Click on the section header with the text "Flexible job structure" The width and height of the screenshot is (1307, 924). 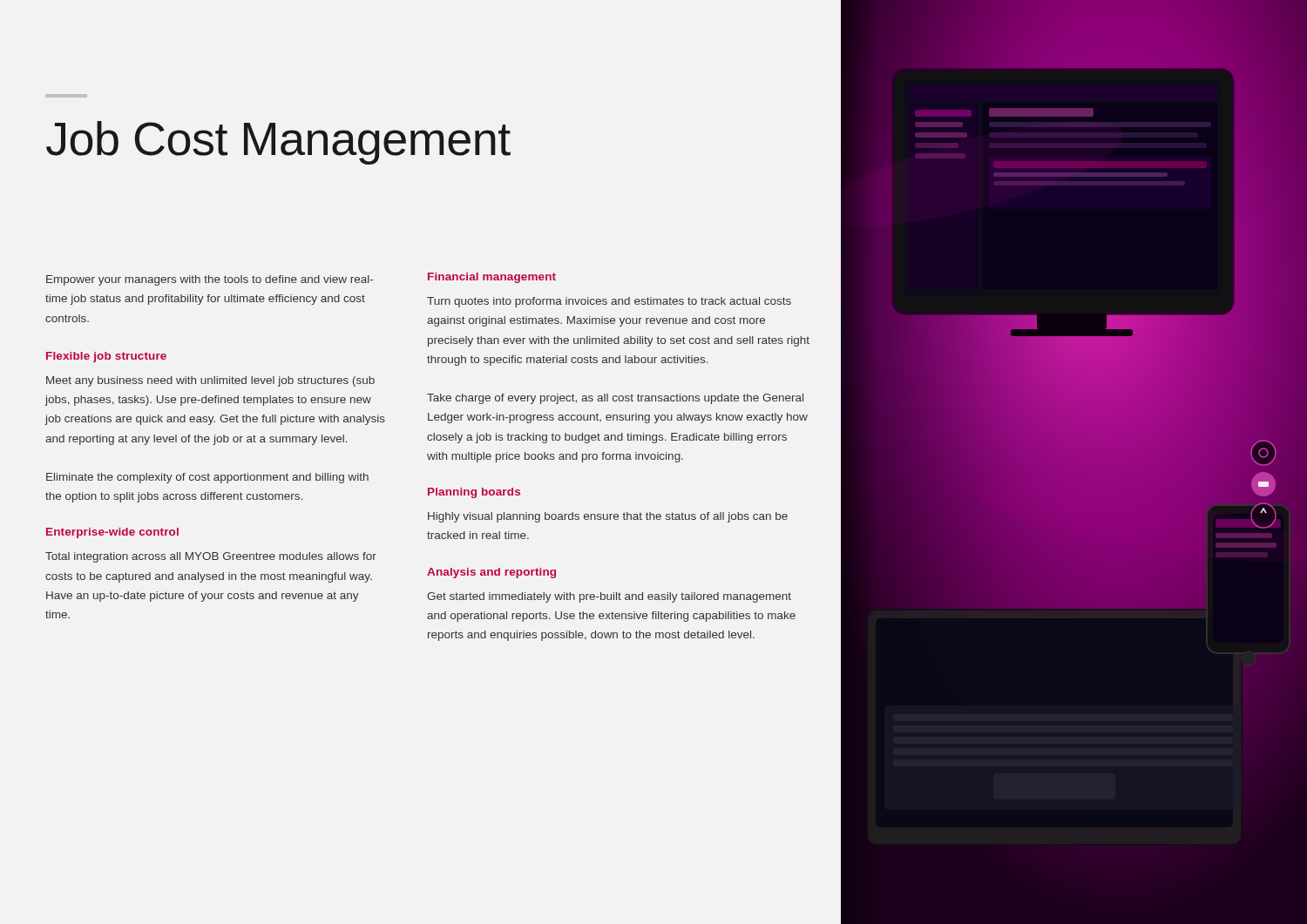click(x=106, y=356)
